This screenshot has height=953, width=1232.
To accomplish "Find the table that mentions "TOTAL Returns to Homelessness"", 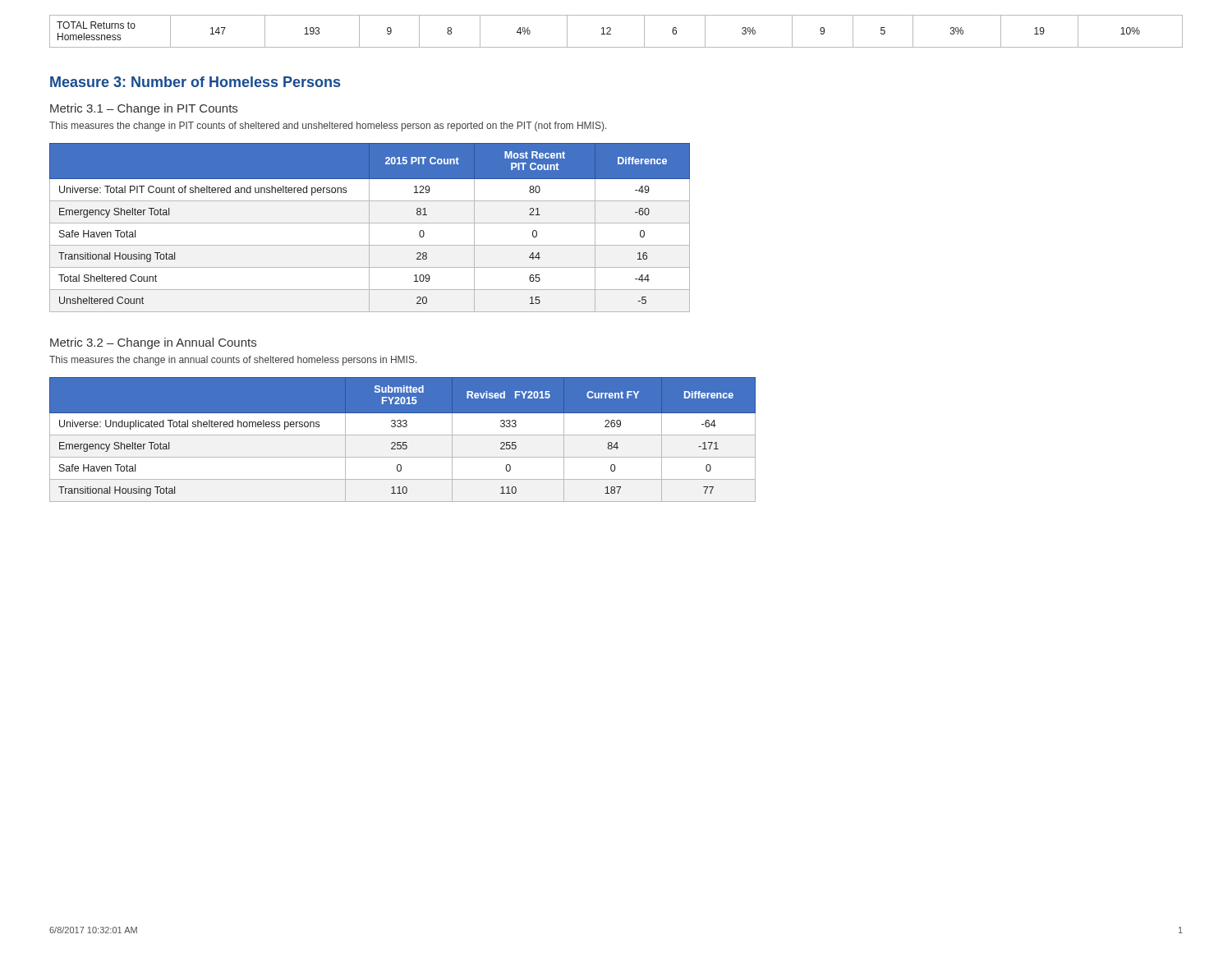I will [x=616, y=31].
